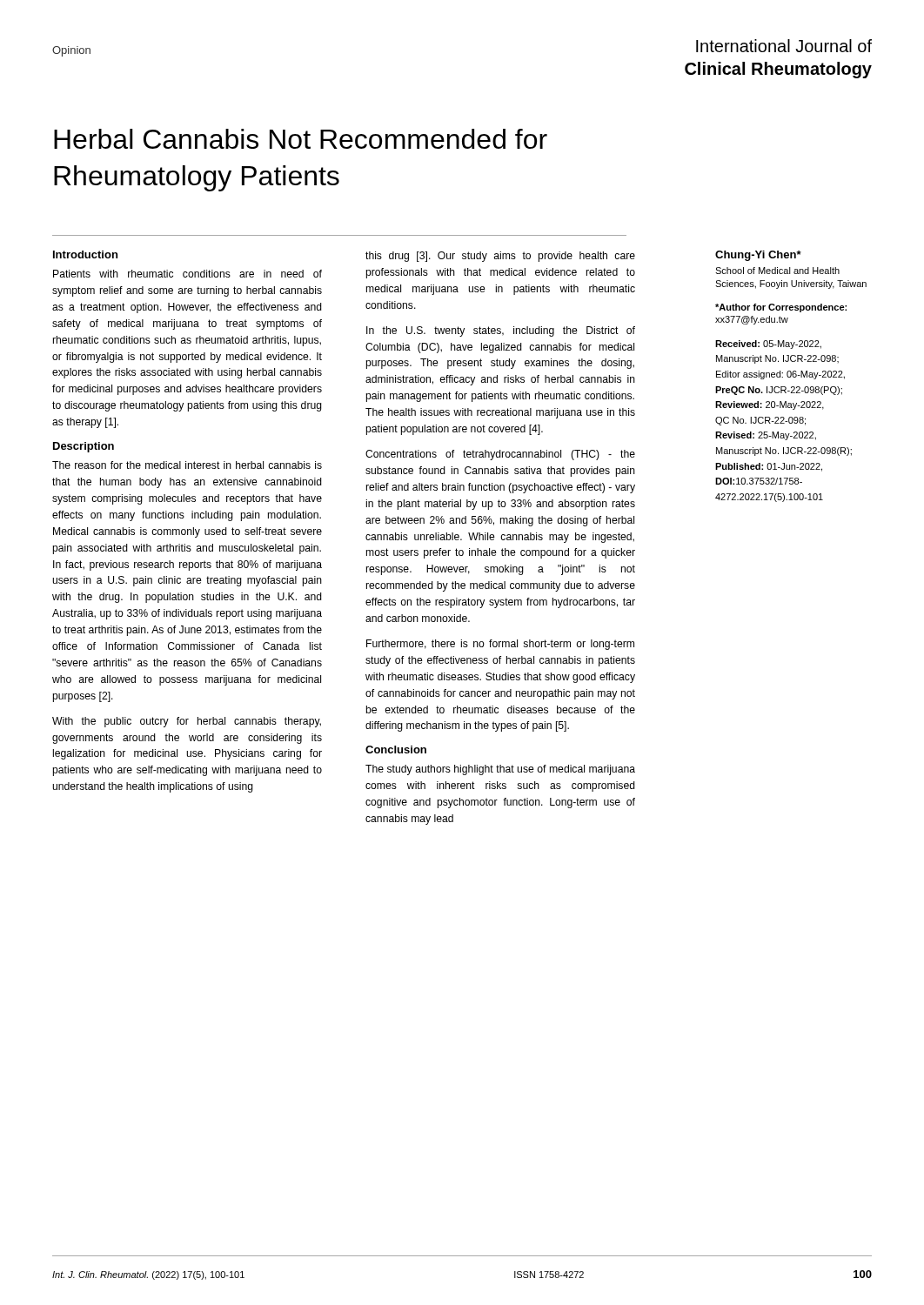Select the element starting "Furthermore, there is no"
Image resolution: width=924 pixels, height=1305 pixels.
500,685
